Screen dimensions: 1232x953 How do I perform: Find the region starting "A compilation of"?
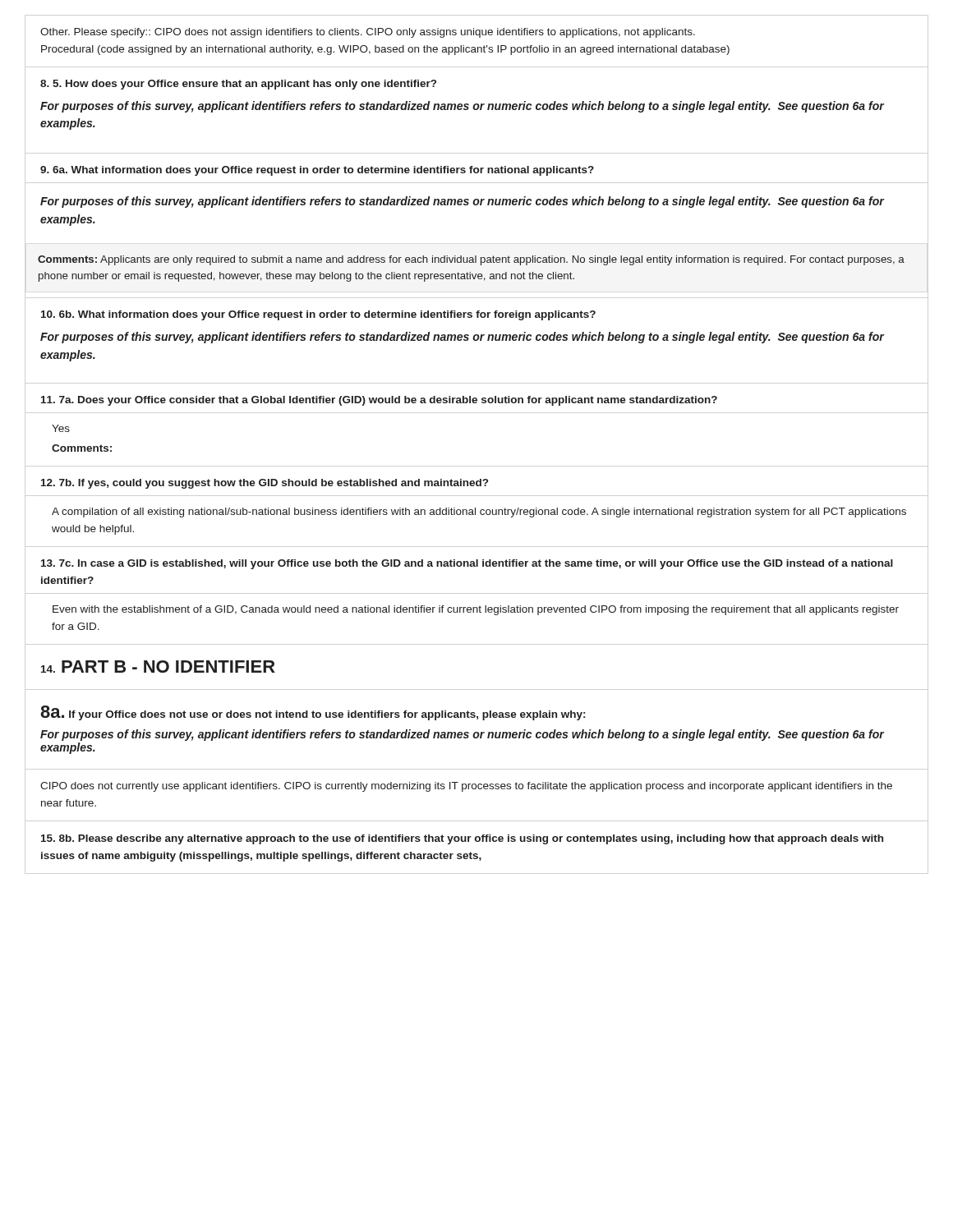click(x=476, y=521)
